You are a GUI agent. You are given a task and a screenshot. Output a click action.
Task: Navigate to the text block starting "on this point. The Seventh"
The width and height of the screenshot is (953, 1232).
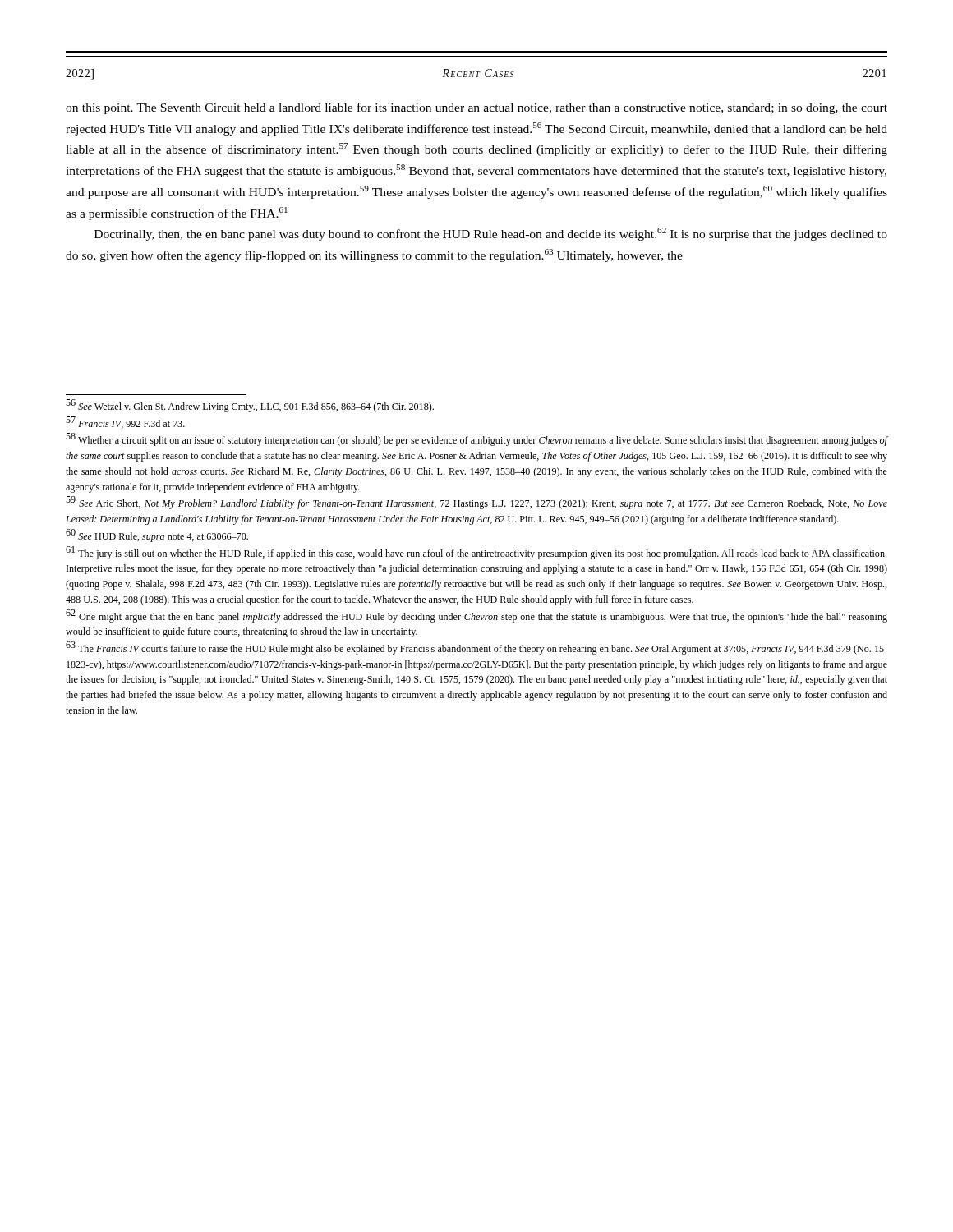point(476,160)
